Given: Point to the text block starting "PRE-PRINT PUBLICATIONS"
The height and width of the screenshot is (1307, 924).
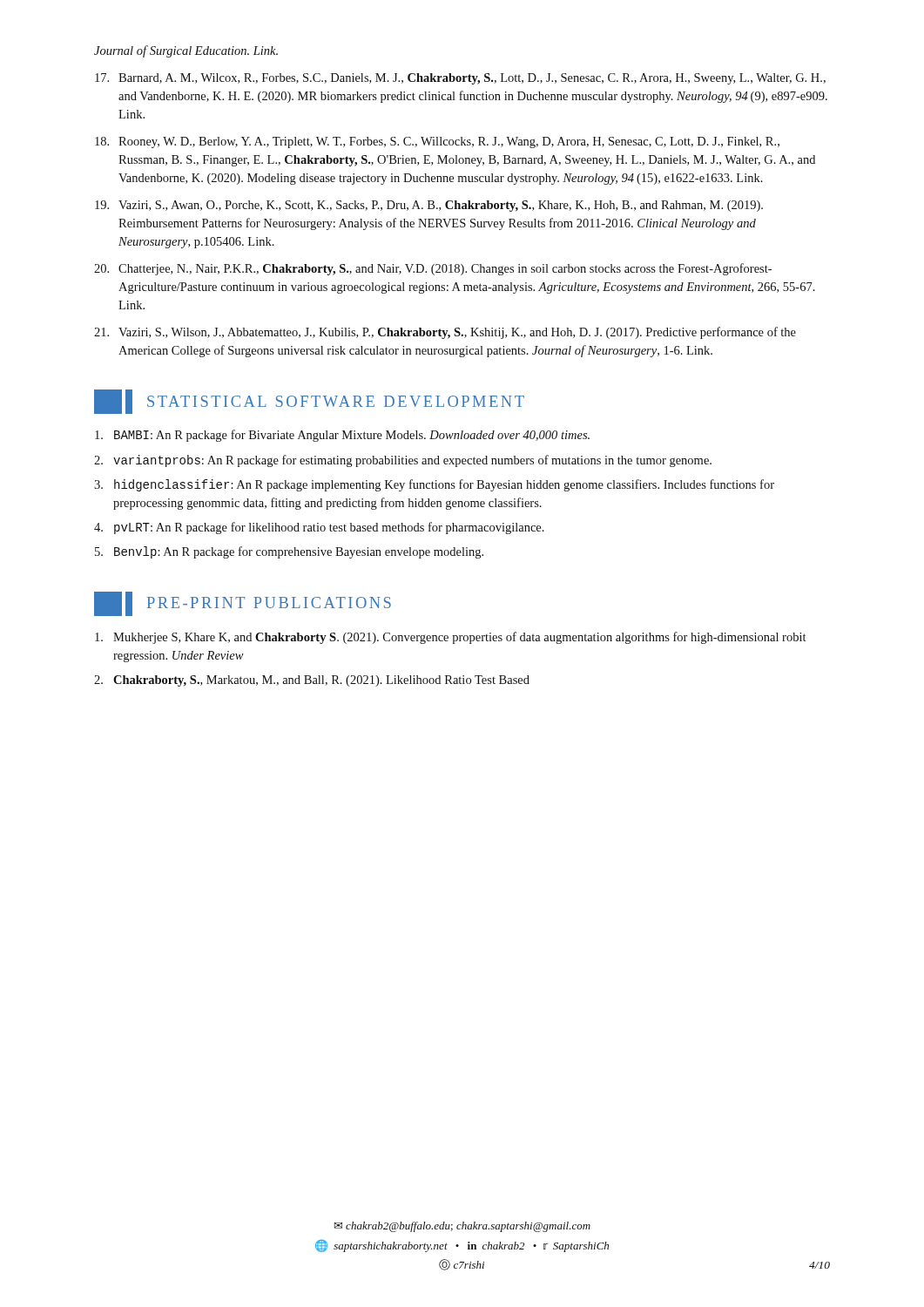Looking at the screenshot, I should click(244, 604).
